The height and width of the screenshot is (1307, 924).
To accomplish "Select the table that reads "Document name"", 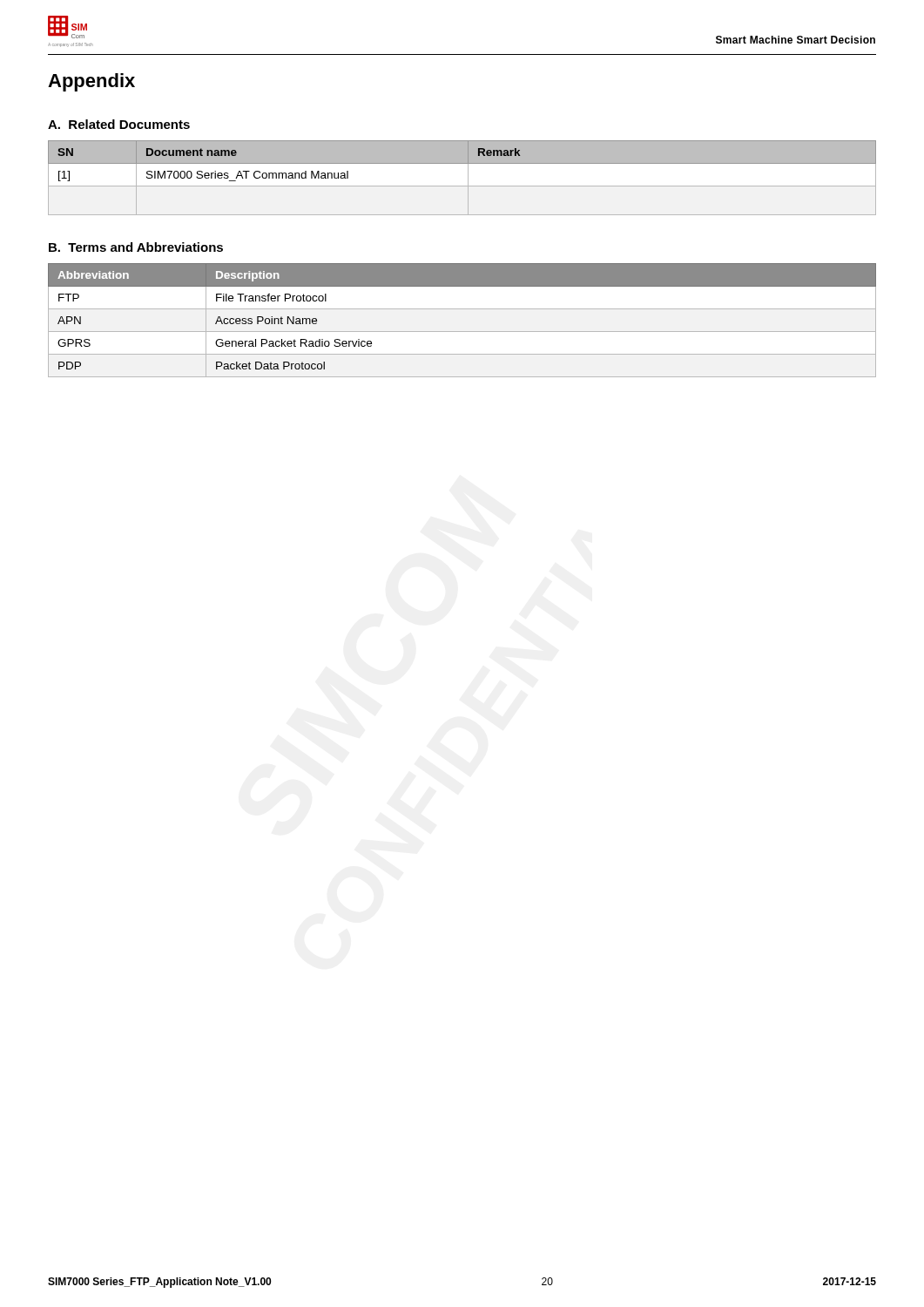I will (x=462, y=178).
